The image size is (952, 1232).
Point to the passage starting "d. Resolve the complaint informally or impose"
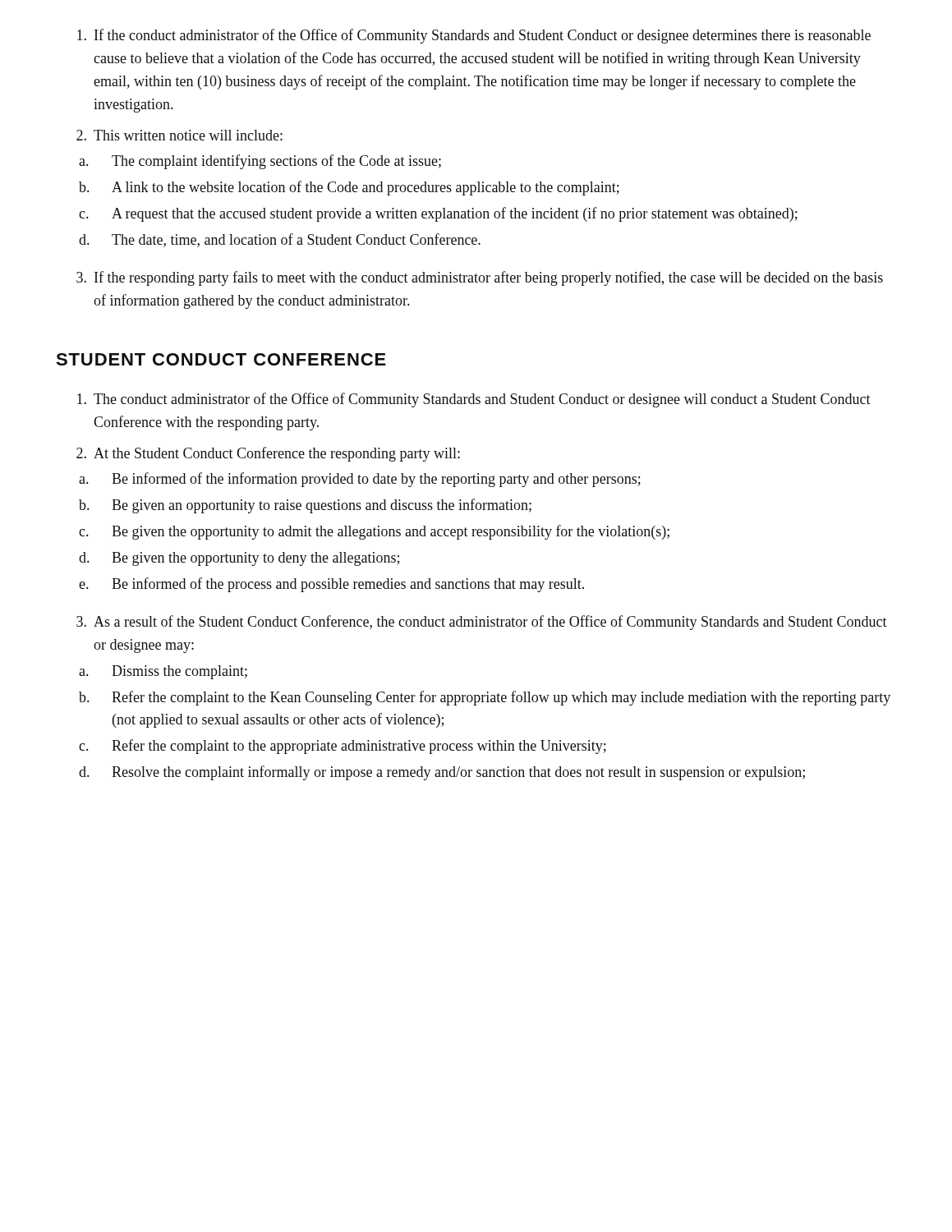476,773
